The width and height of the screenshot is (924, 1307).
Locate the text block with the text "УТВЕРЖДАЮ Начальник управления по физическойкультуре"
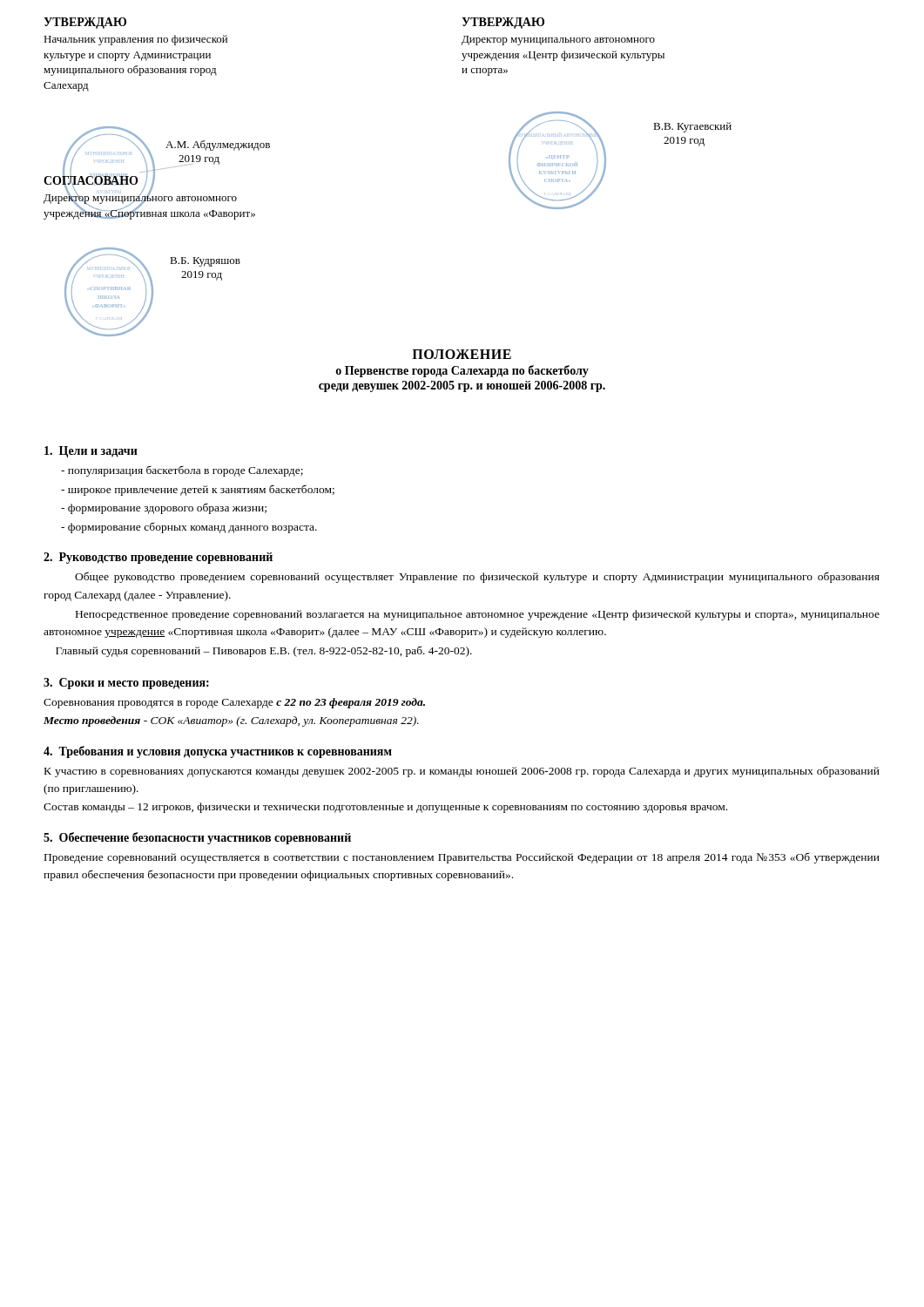85,23
